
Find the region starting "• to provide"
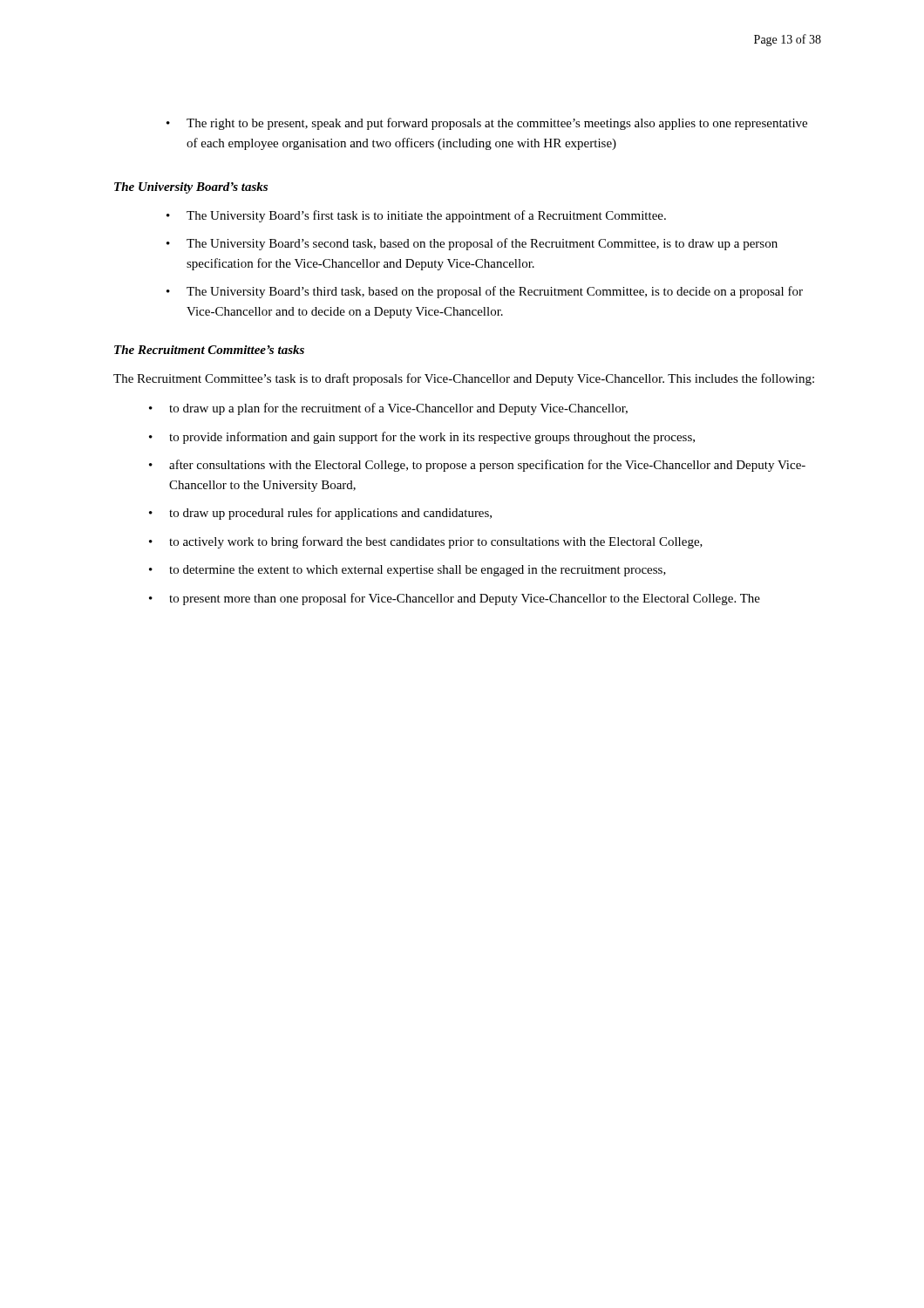422,437
